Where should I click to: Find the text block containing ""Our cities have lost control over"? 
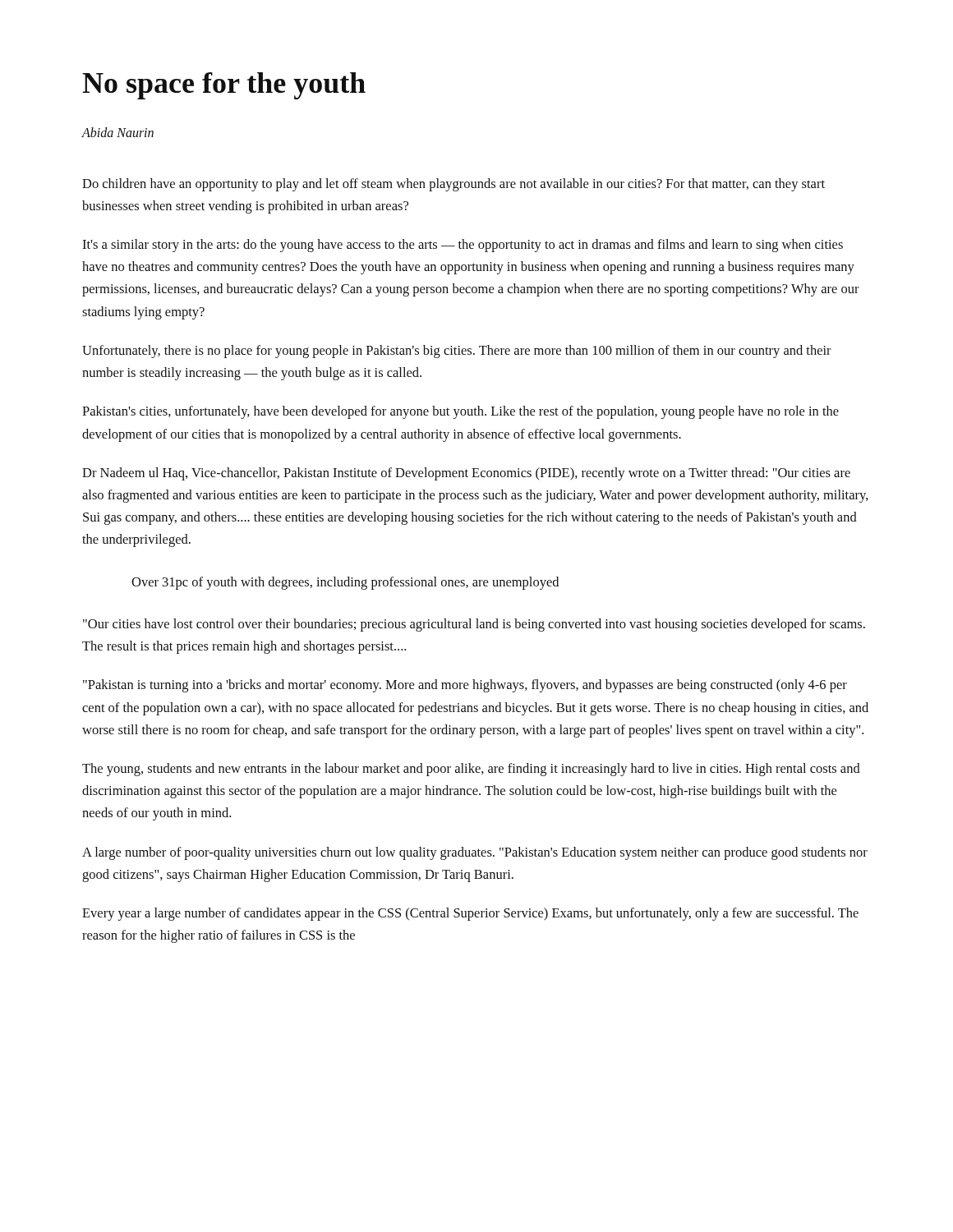coord(474,635)
